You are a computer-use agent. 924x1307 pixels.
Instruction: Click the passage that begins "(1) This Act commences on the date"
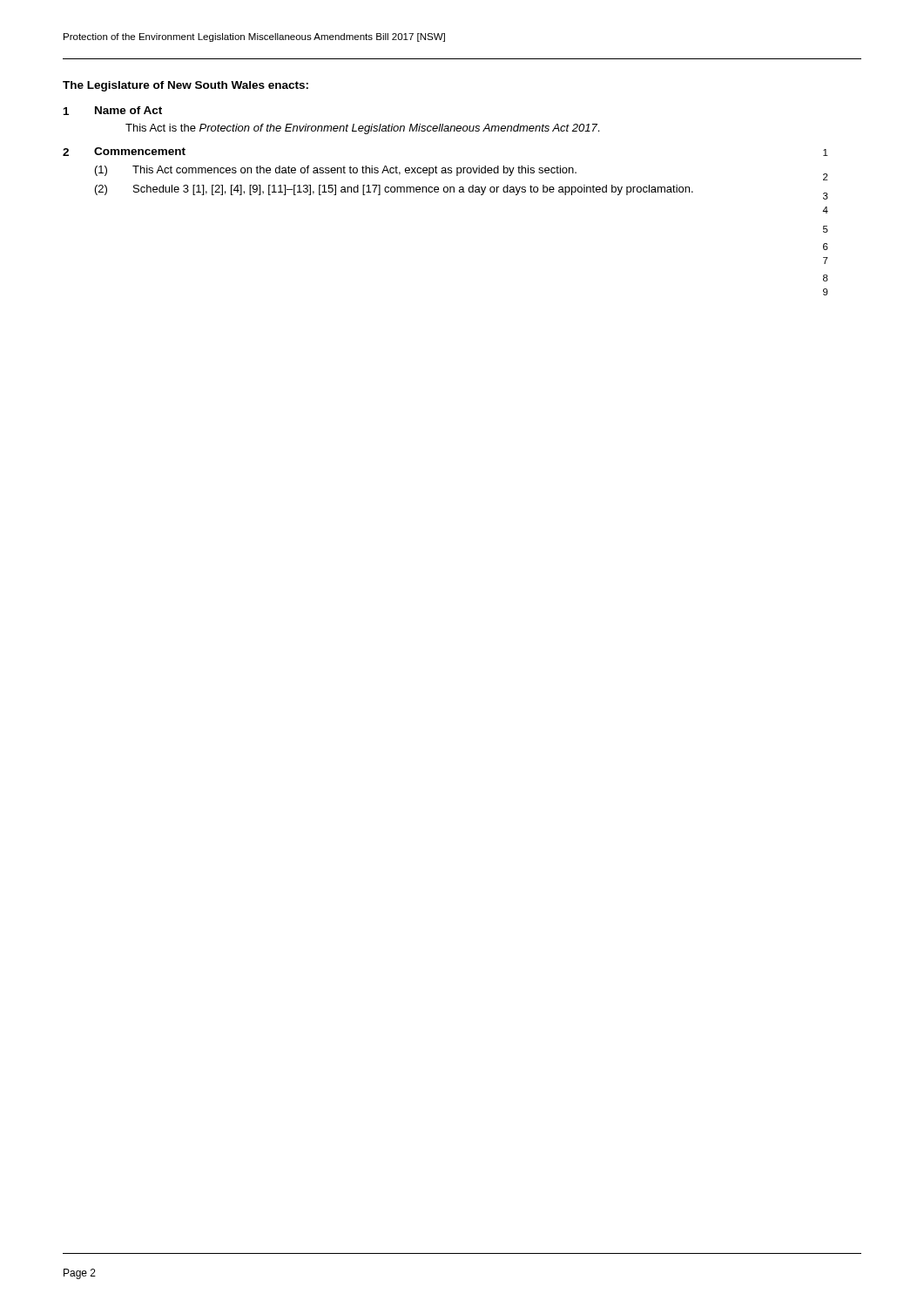[x=457, y=170]
